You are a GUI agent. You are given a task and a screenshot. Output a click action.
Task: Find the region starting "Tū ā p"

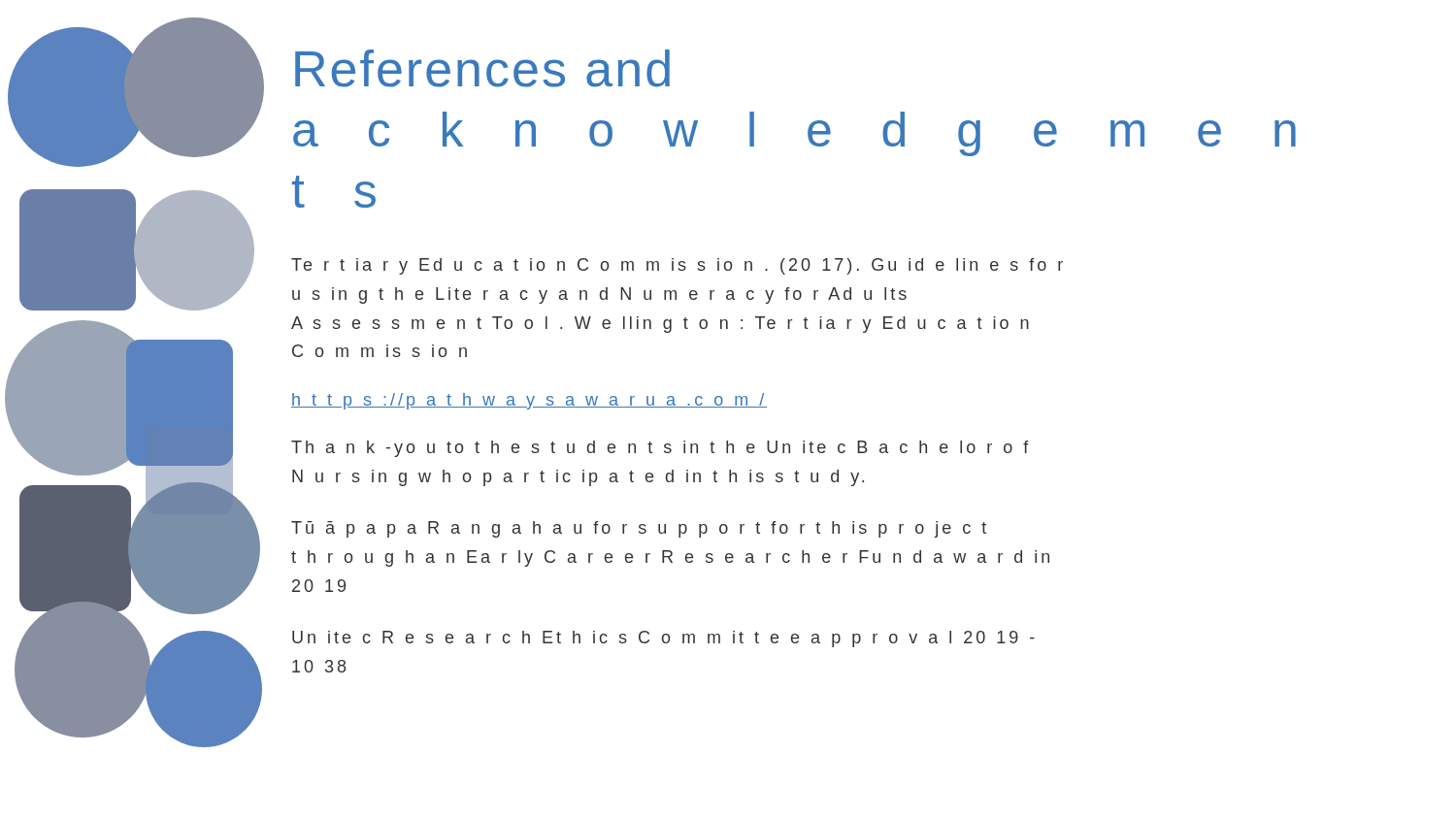(x=672, y=557)
